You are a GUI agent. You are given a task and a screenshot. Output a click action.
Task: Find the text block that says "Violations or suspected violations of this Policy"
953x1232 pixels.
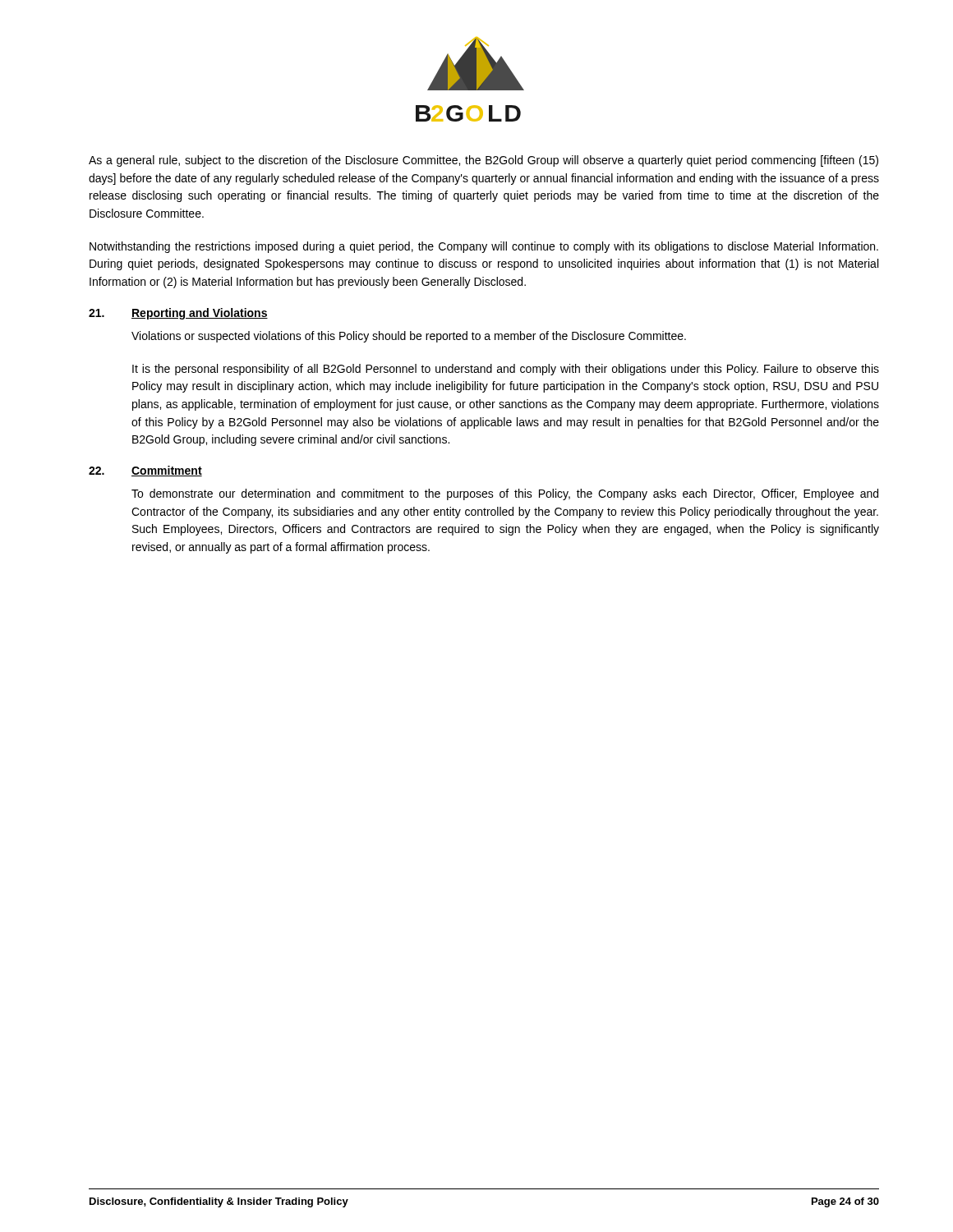click(409, 336)
